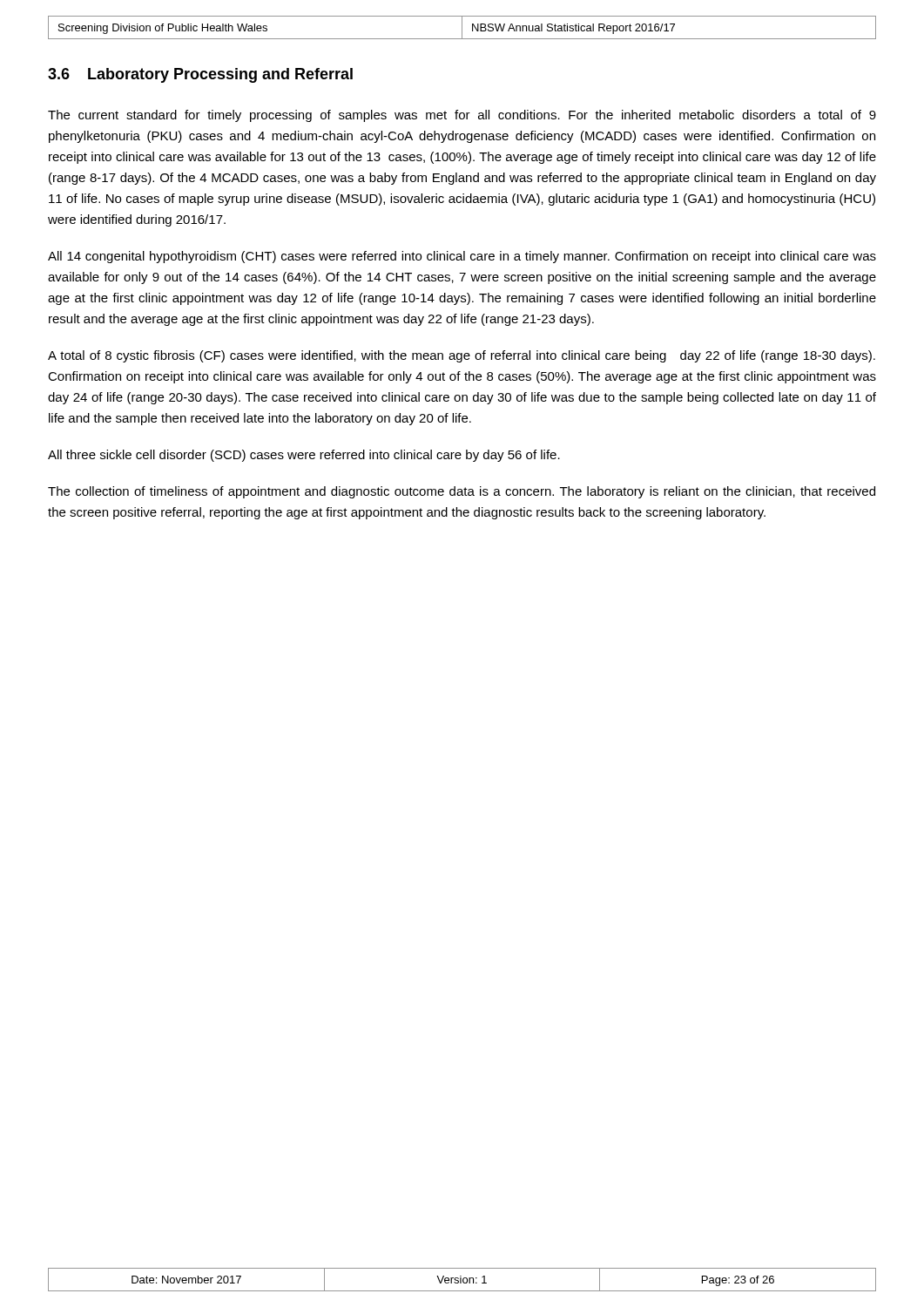Select the text block that says "All three sickle cell"
Screen dimensions: 1307x924
(x=304, y=454)
